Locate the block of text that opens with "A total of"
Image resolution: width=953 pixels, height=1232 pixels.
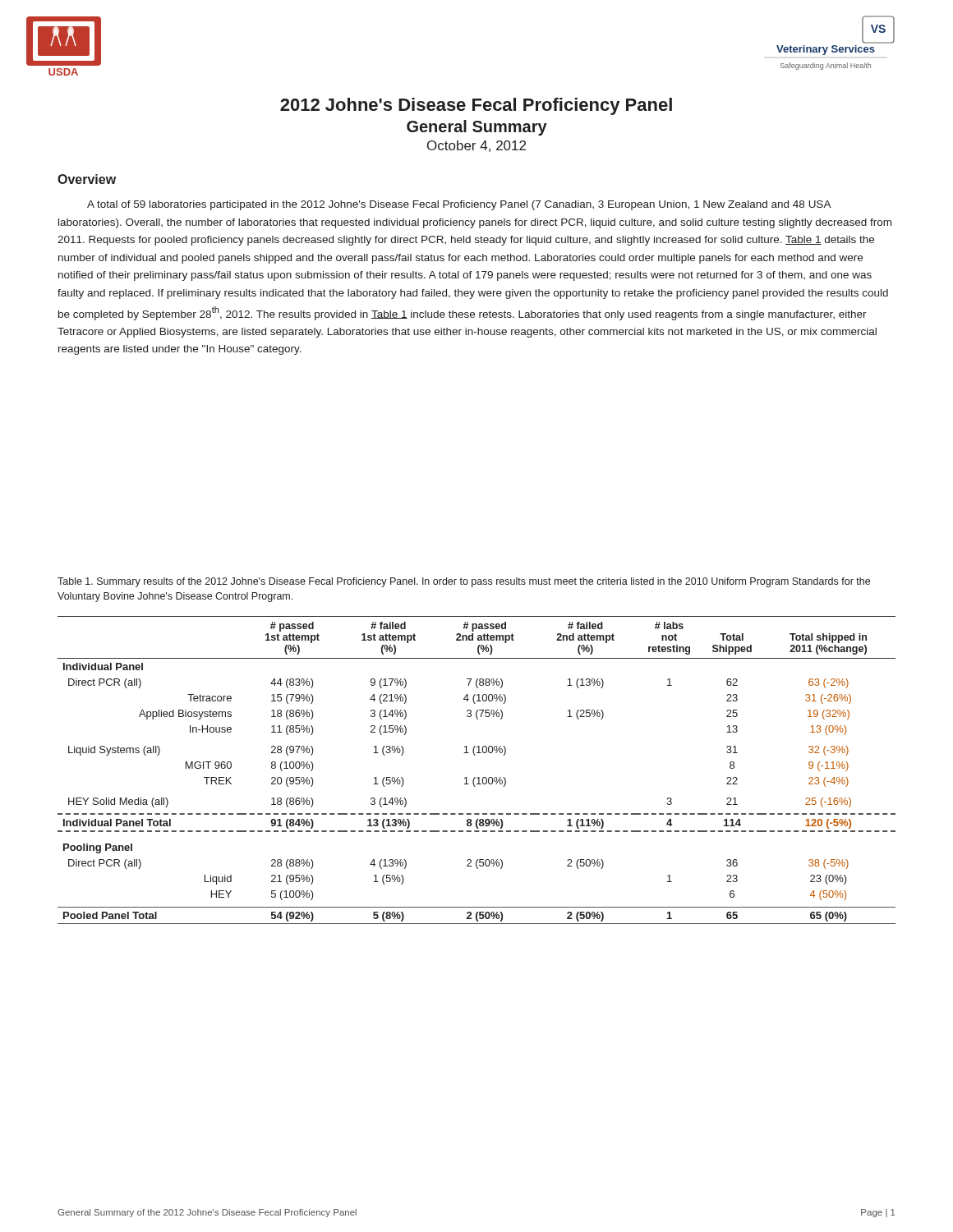pos(476,277)
